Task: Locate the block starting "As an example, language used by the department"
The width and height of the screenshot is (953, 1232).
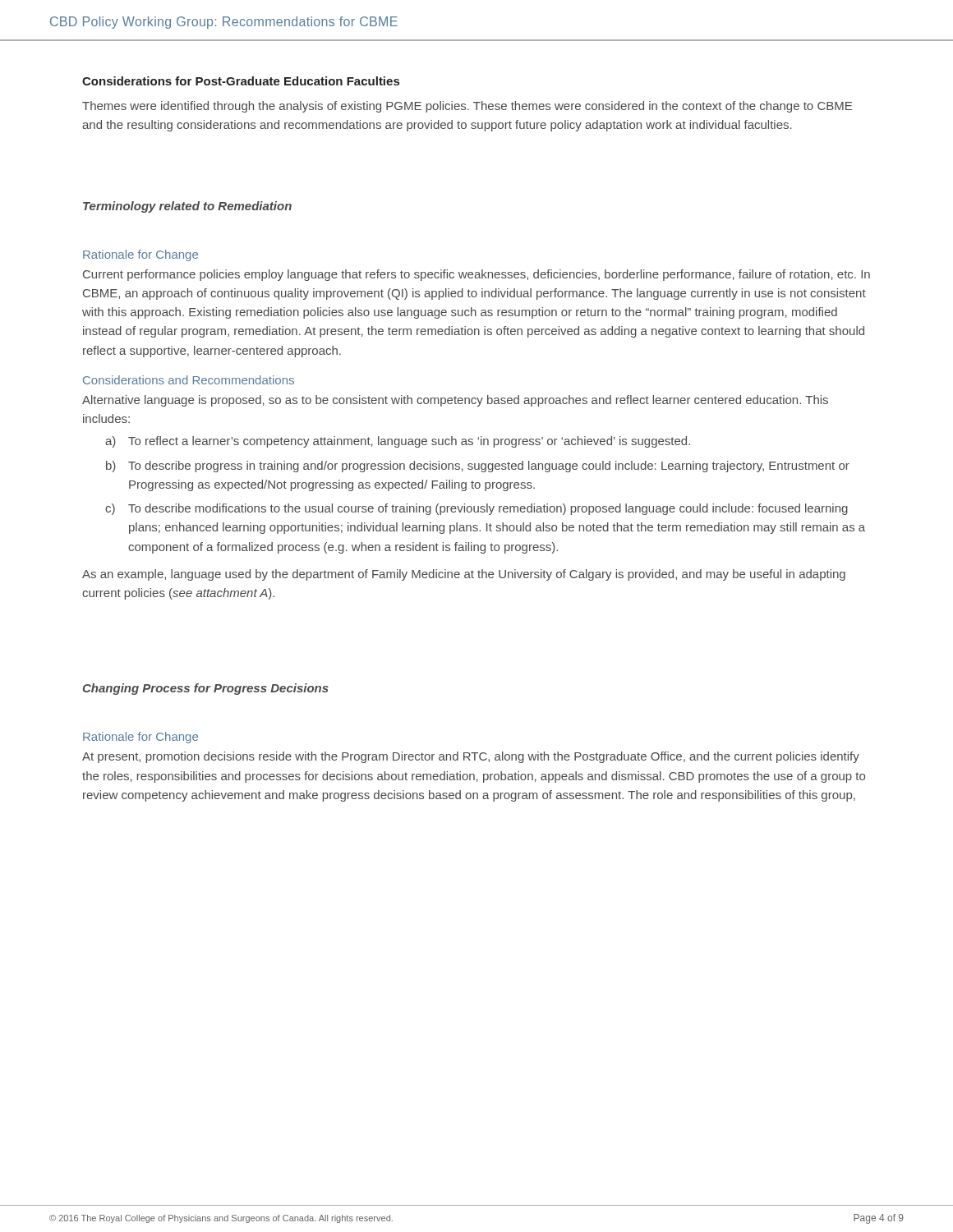Action: tap(464, 583)
